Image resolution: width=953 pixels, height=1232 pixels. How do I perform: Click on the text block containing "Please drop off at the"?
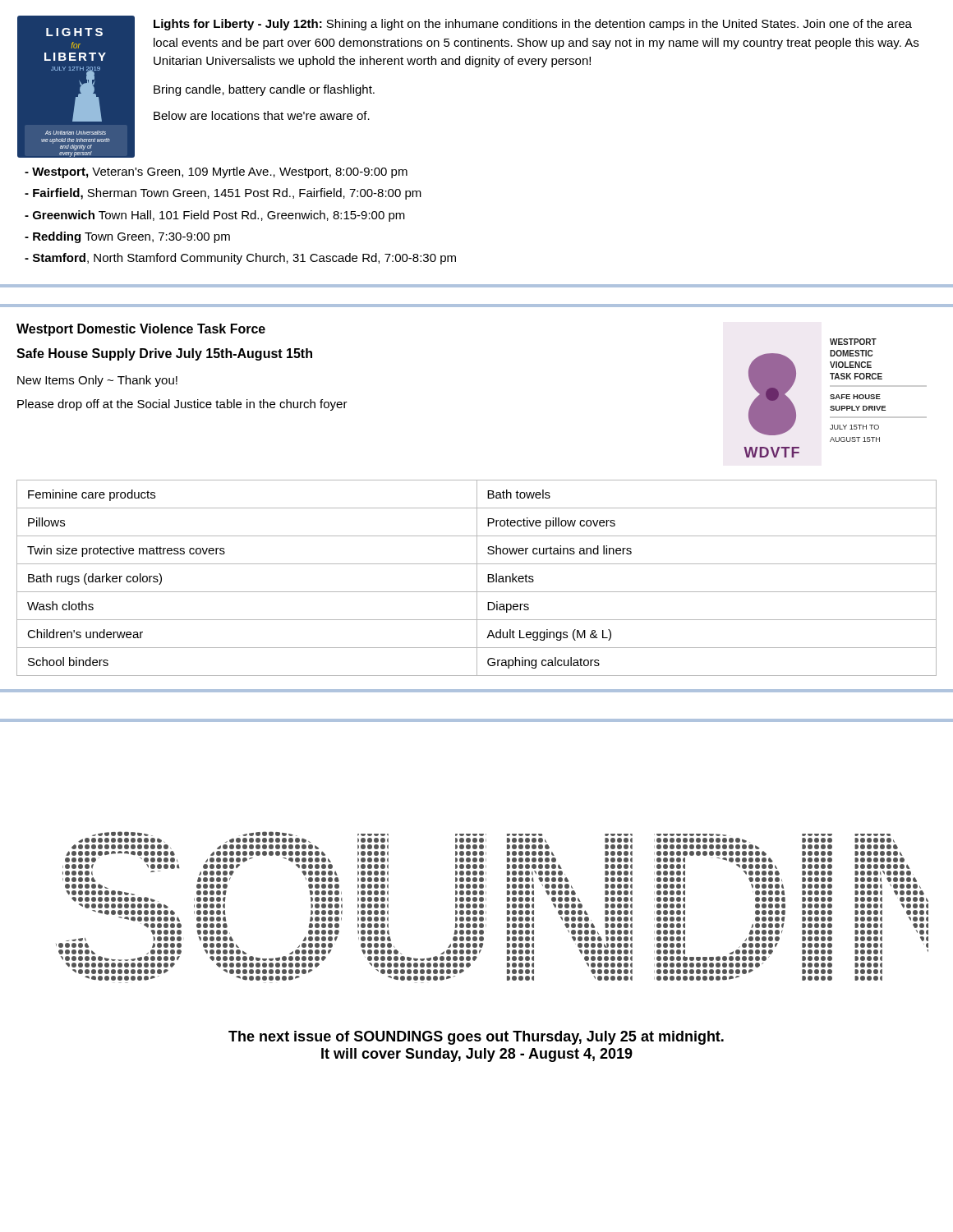pos(182,404)
